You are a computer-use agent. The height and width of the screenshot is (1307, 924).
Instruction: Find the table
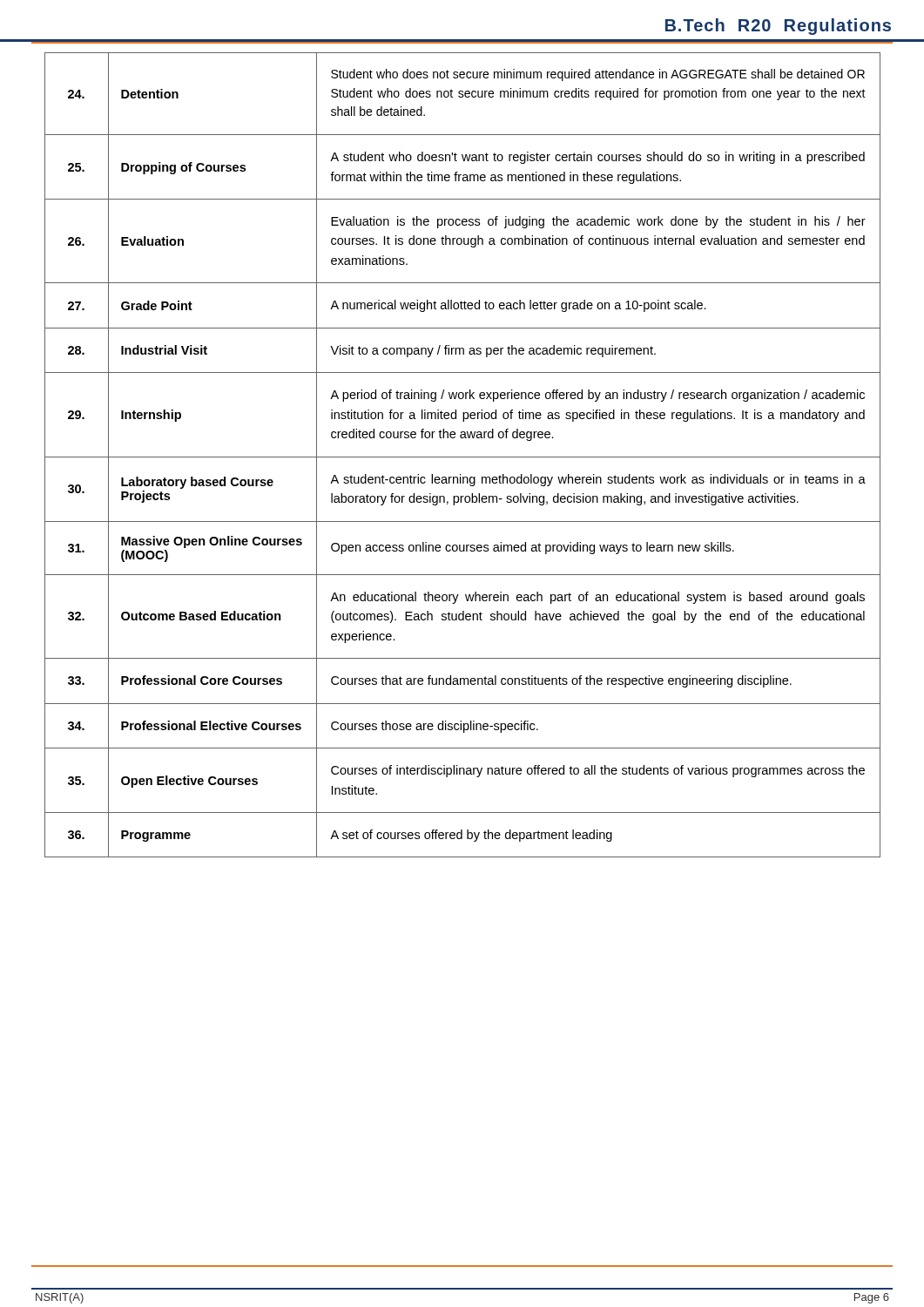462,455
